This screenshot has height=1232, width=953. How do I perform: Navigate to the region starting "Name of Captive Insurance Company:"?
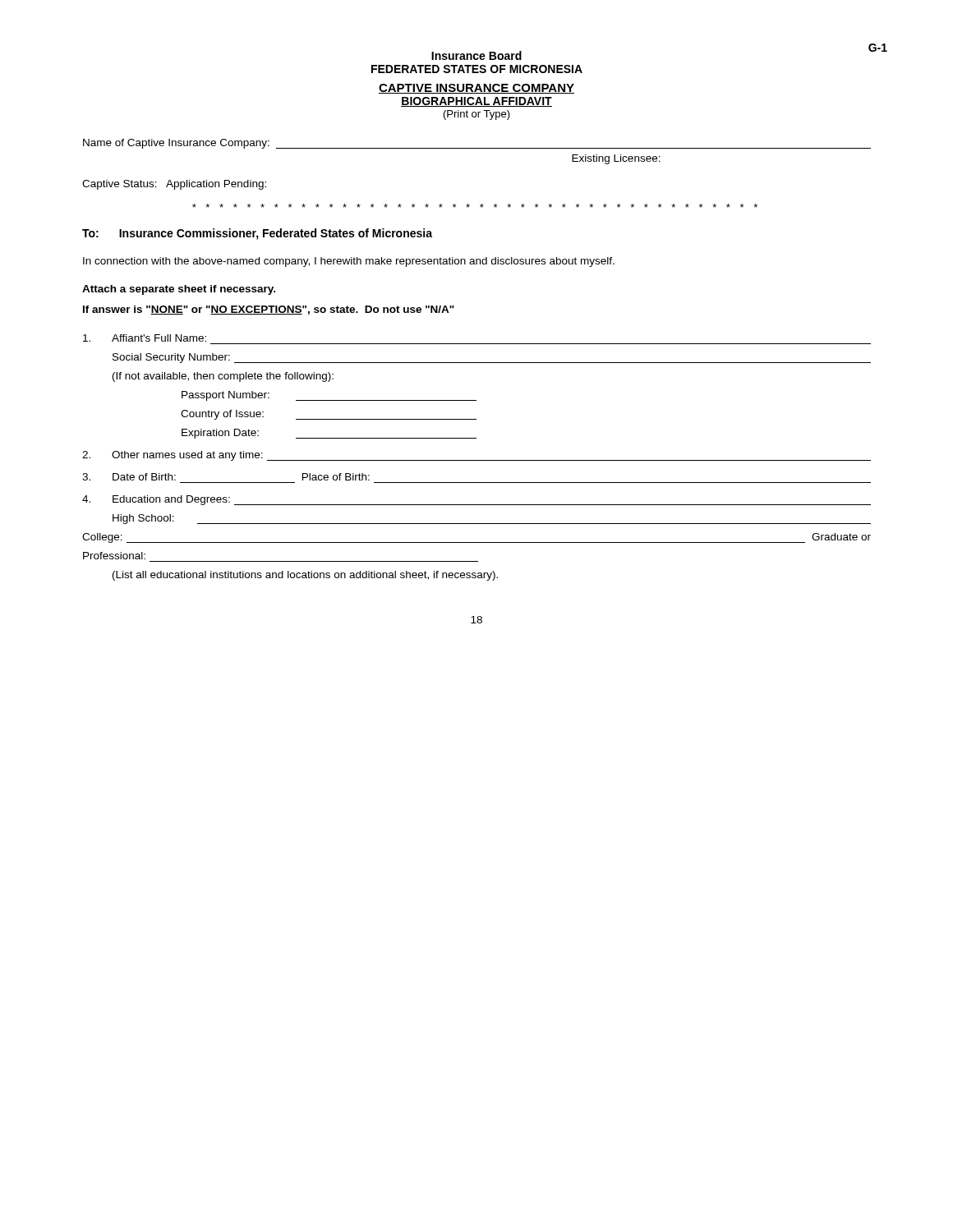tap(476, 143)
